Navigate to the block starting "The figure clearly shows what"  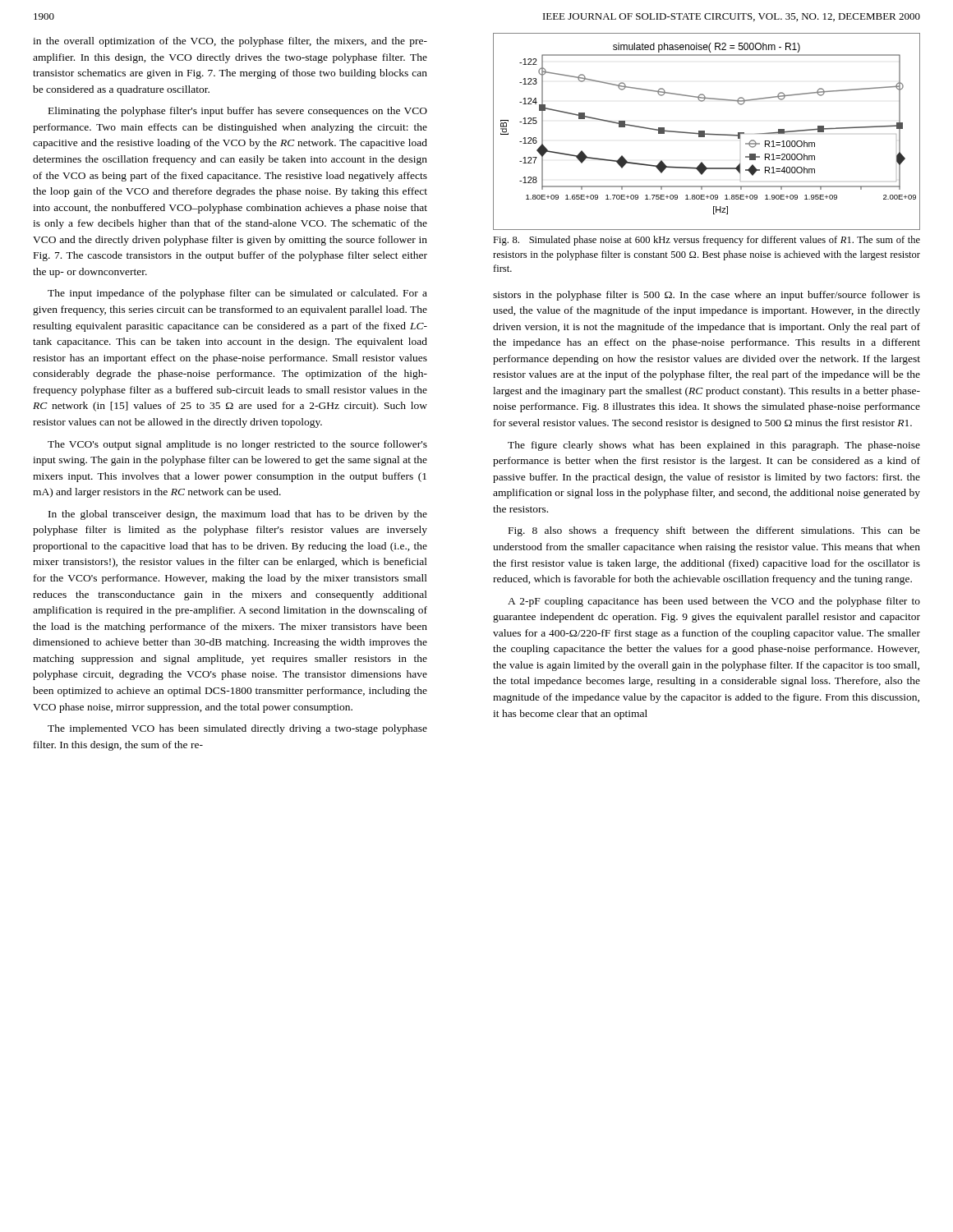point(707,477)
